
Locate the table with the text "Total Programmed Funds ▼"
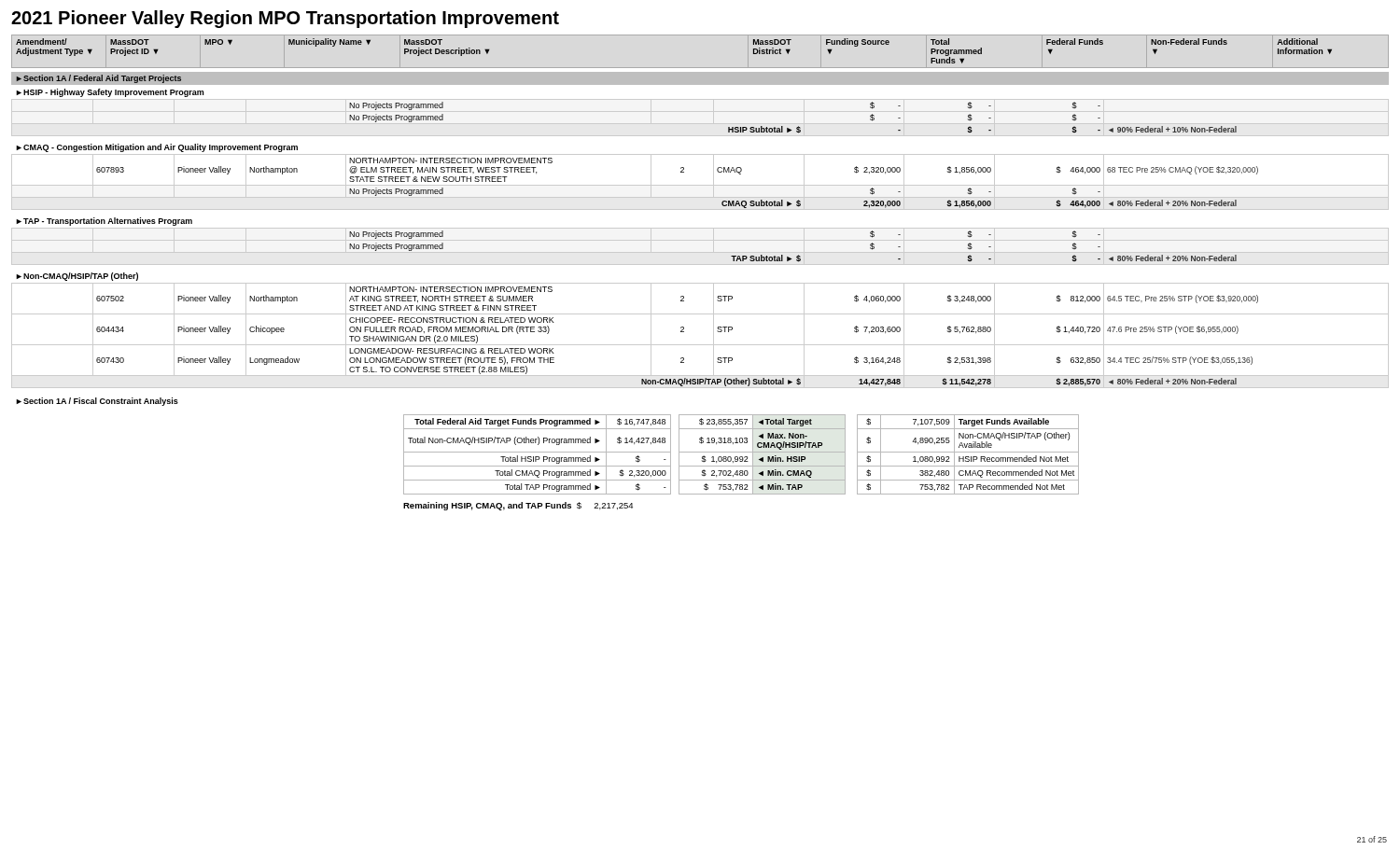click(700, 51)
